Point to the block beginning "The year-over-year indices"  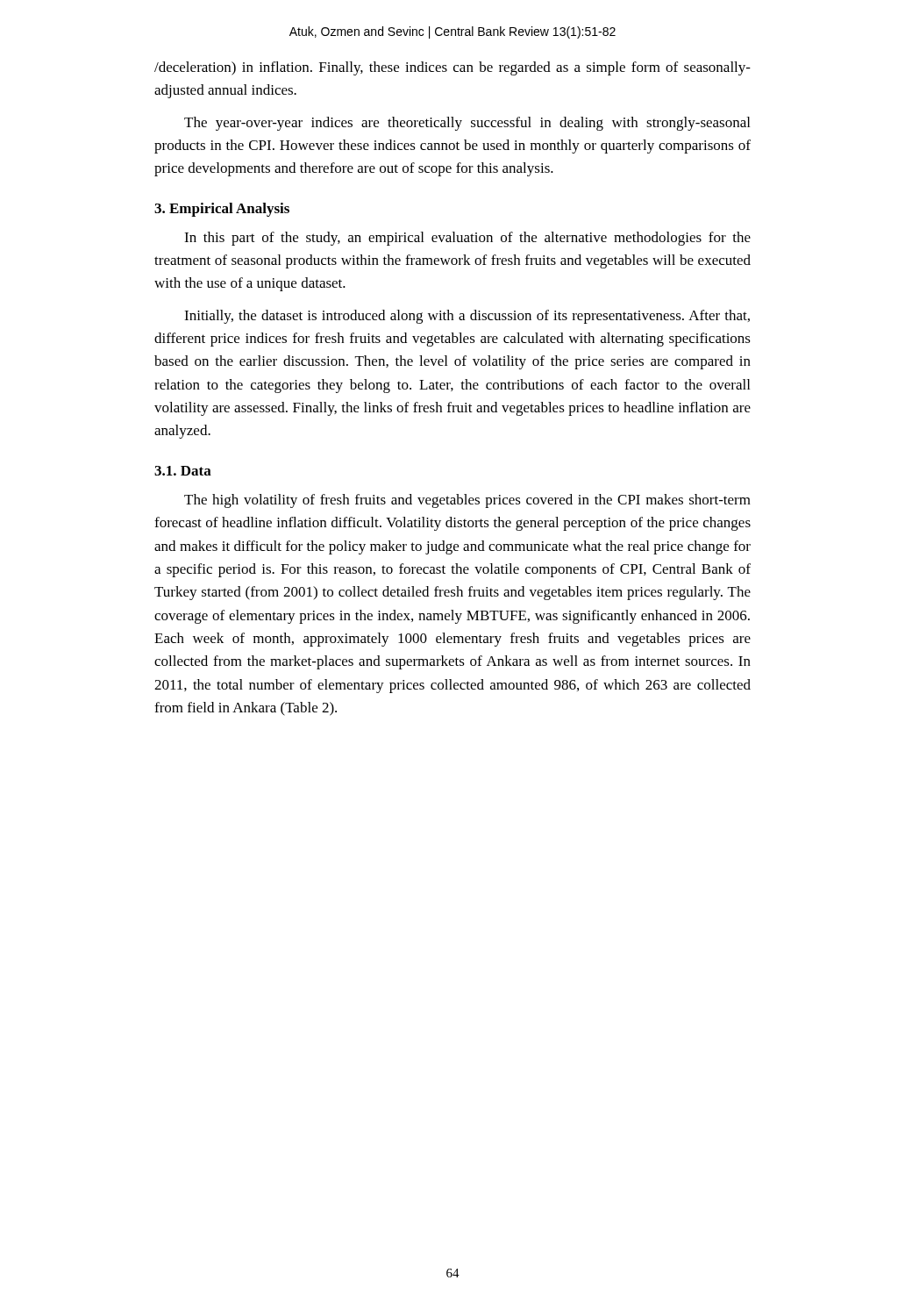click(452, 146)
